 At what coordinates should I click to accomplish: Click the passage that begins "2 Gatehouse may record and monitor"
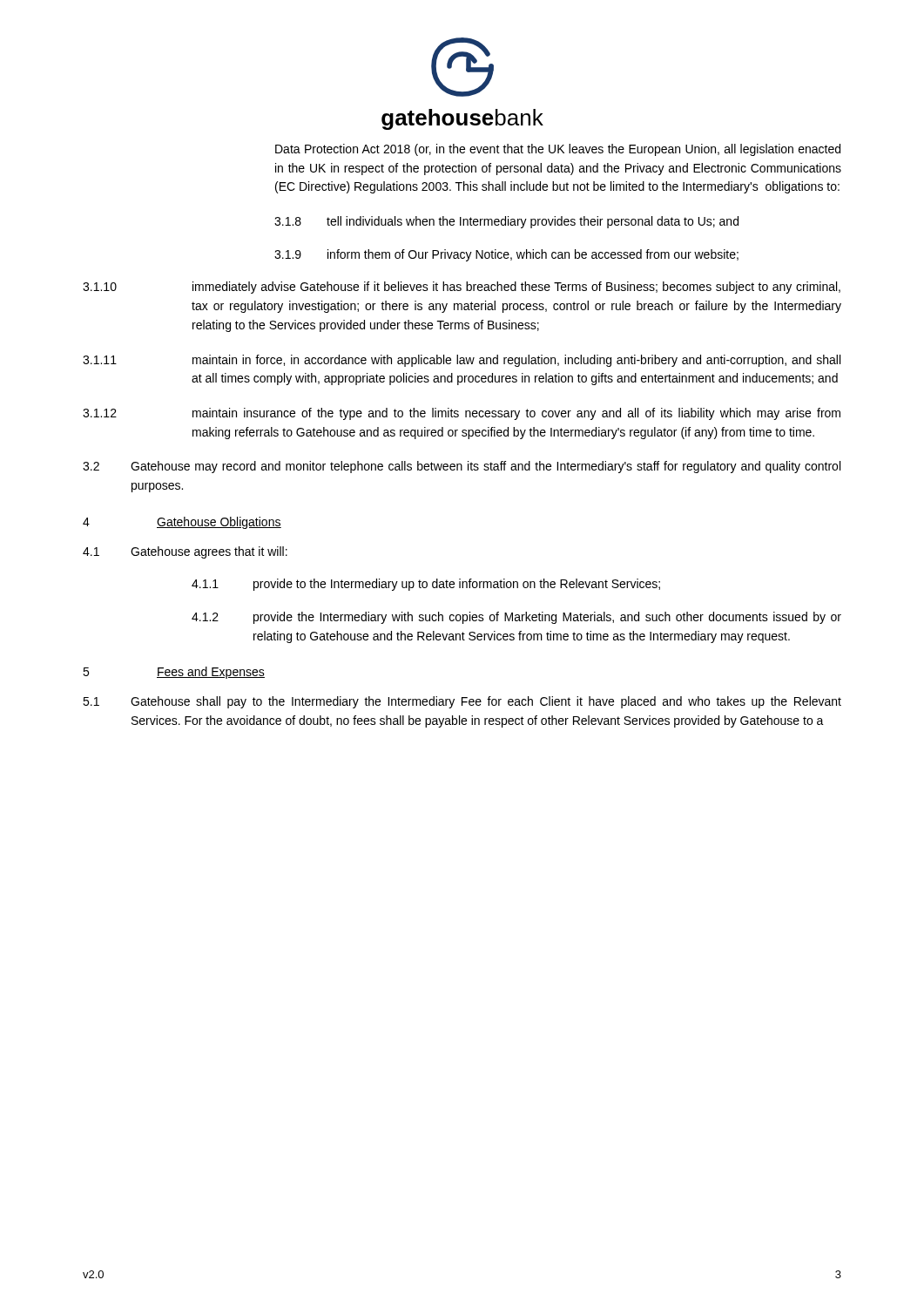462,477
